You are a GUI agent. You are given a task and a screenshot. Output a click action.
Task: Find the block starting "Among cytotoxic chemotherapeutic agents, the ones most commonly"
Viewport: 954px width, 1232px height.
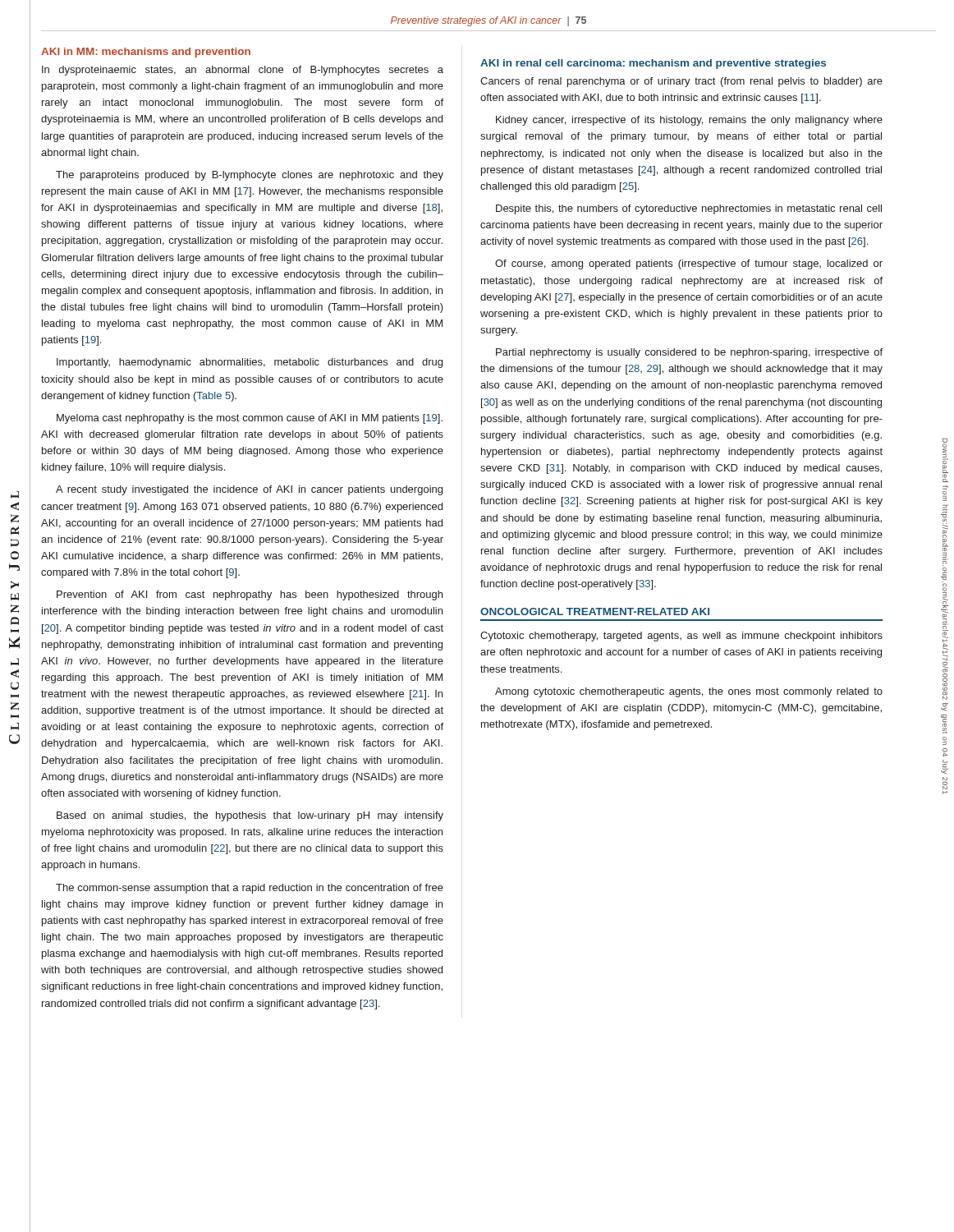coord(681,708)
